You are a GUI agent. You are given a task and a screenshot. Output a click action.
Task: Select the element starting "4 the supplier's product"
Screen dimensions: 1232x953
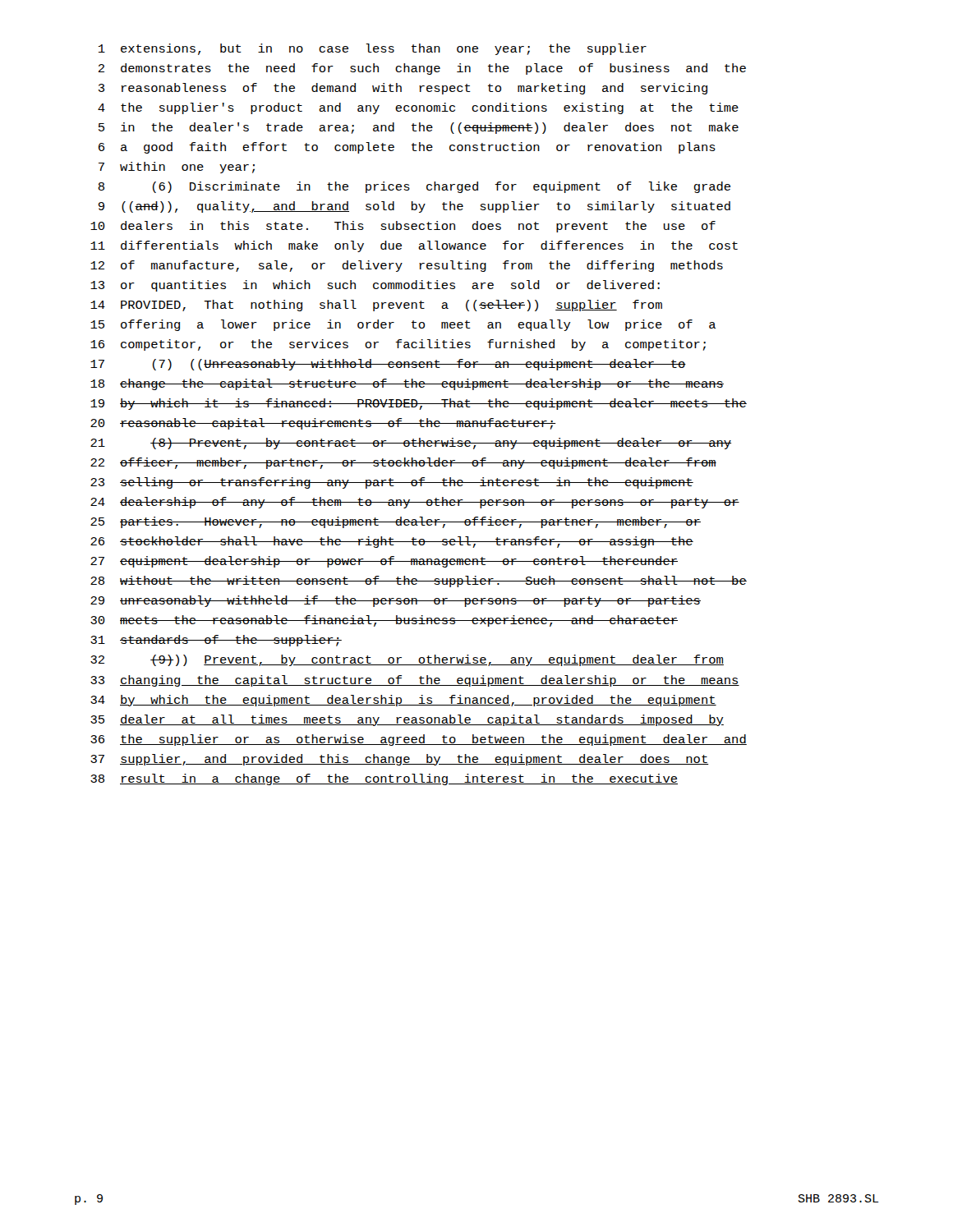476,108
